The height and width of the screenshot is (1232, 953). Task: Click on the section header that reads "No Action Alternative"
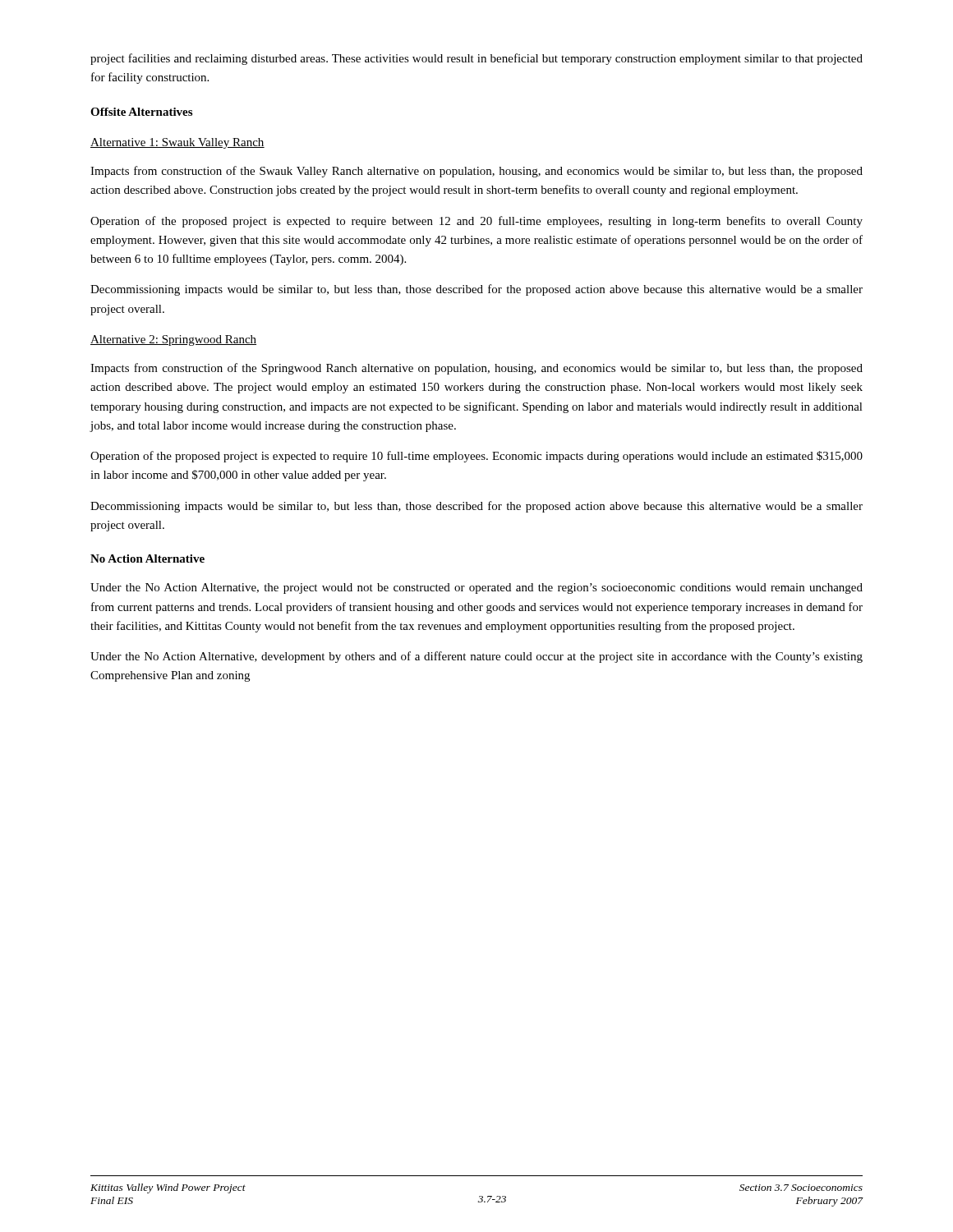pos(147,559)
